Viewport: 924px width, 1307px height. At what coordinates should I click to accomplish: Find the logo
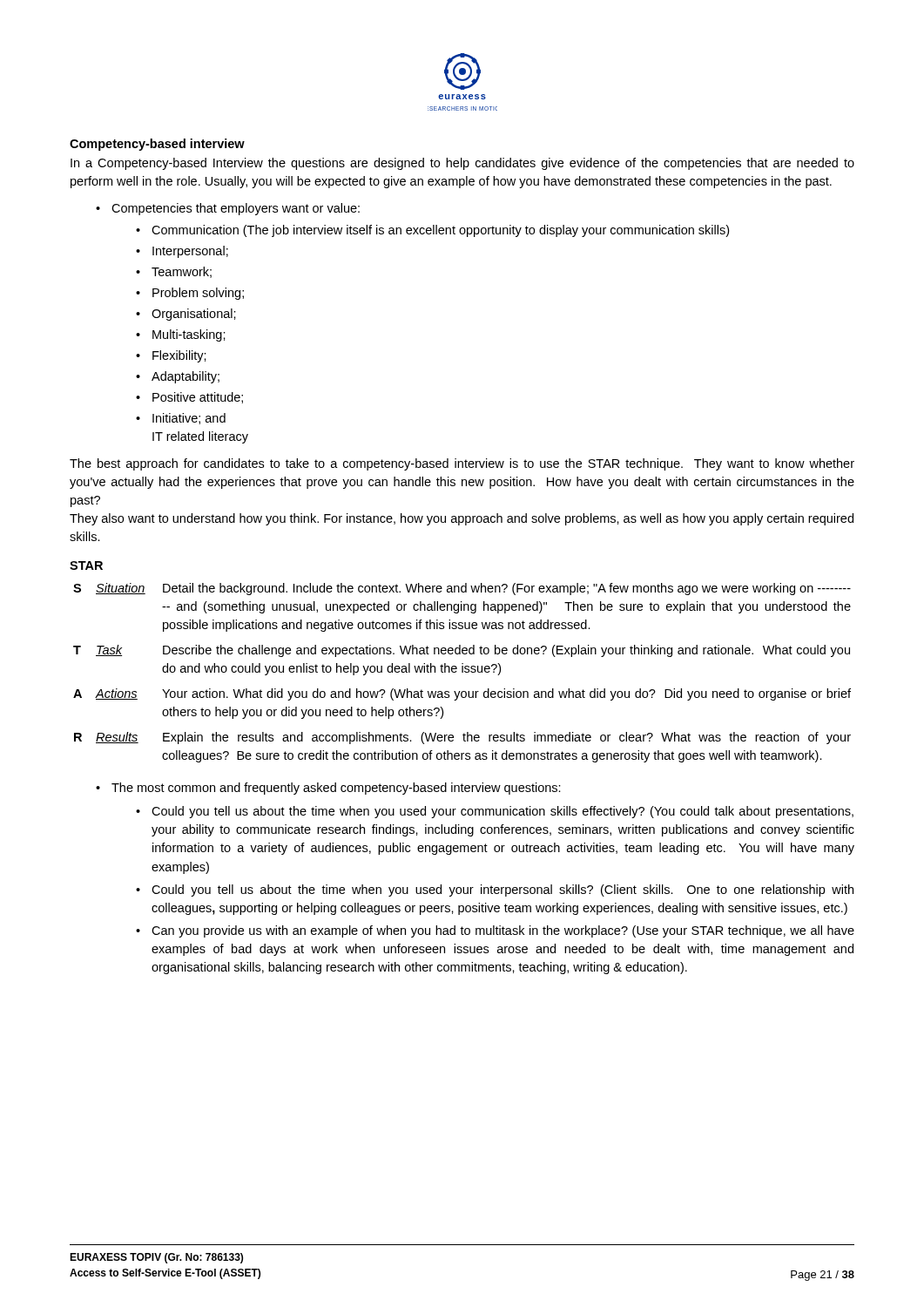coord(462,85)
